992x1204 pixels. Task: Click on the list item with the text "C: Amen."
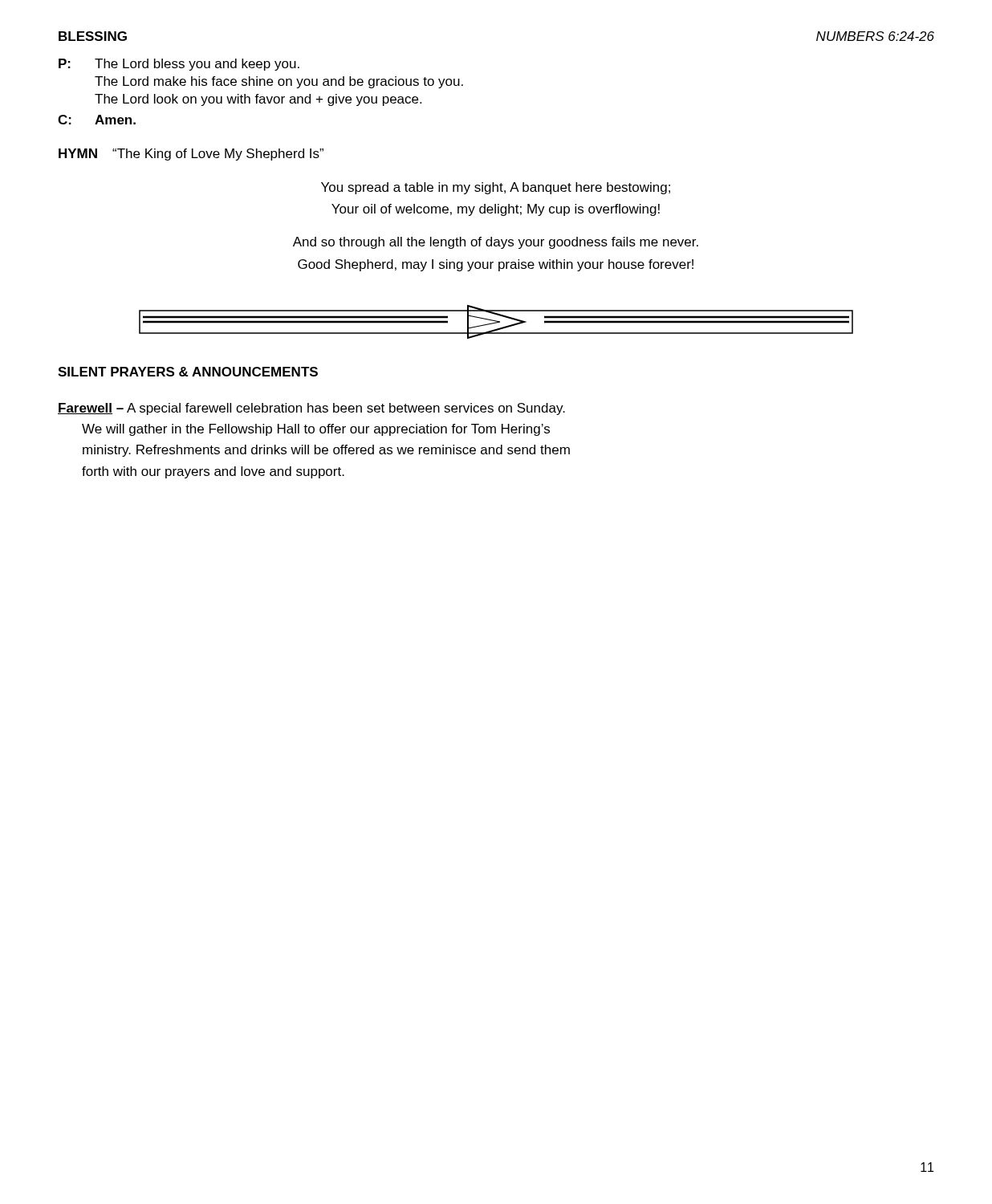[x=97, y=120]
